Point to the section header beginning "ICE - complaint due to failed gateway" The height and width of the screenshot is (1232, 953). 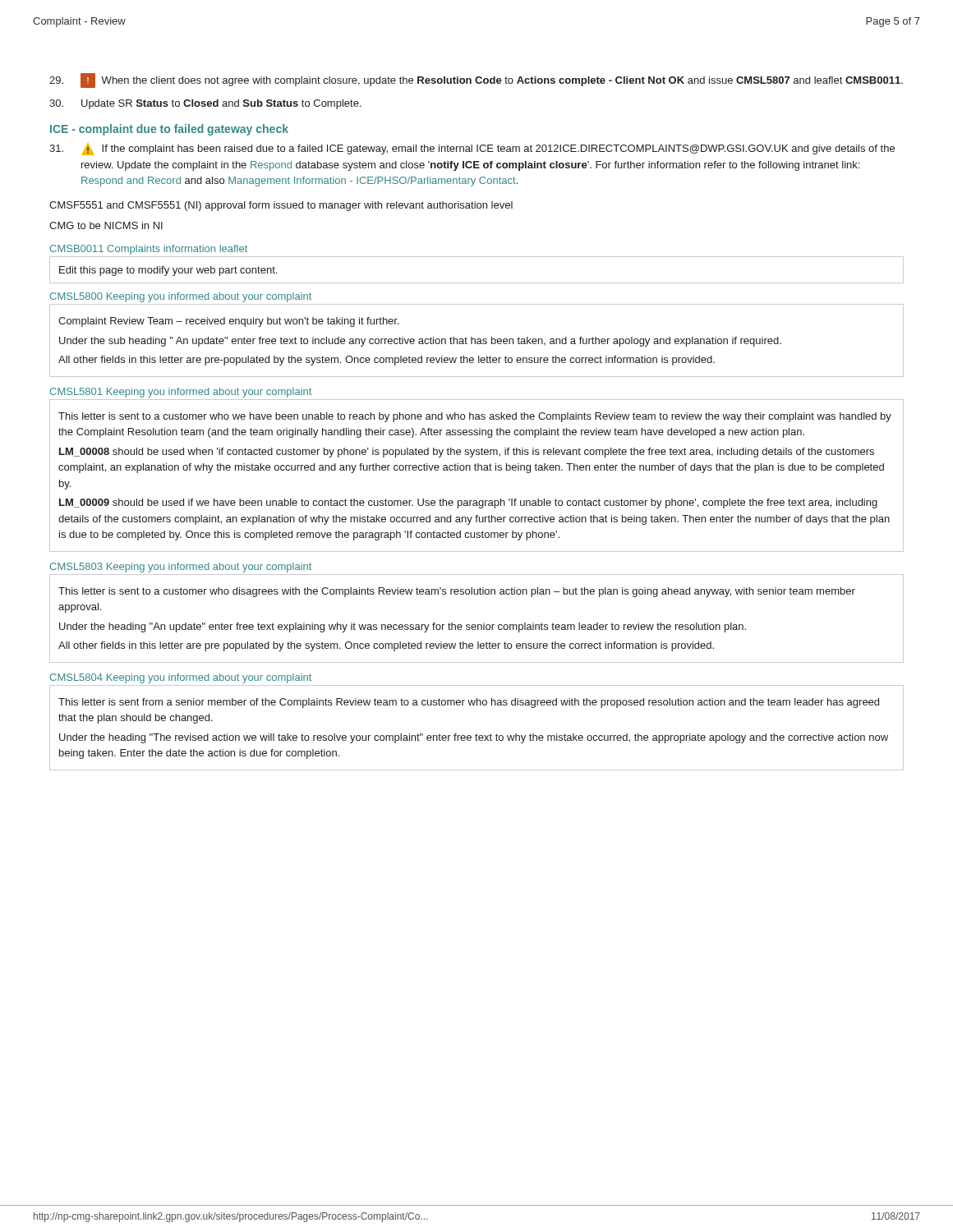click(x=169, y=129)
